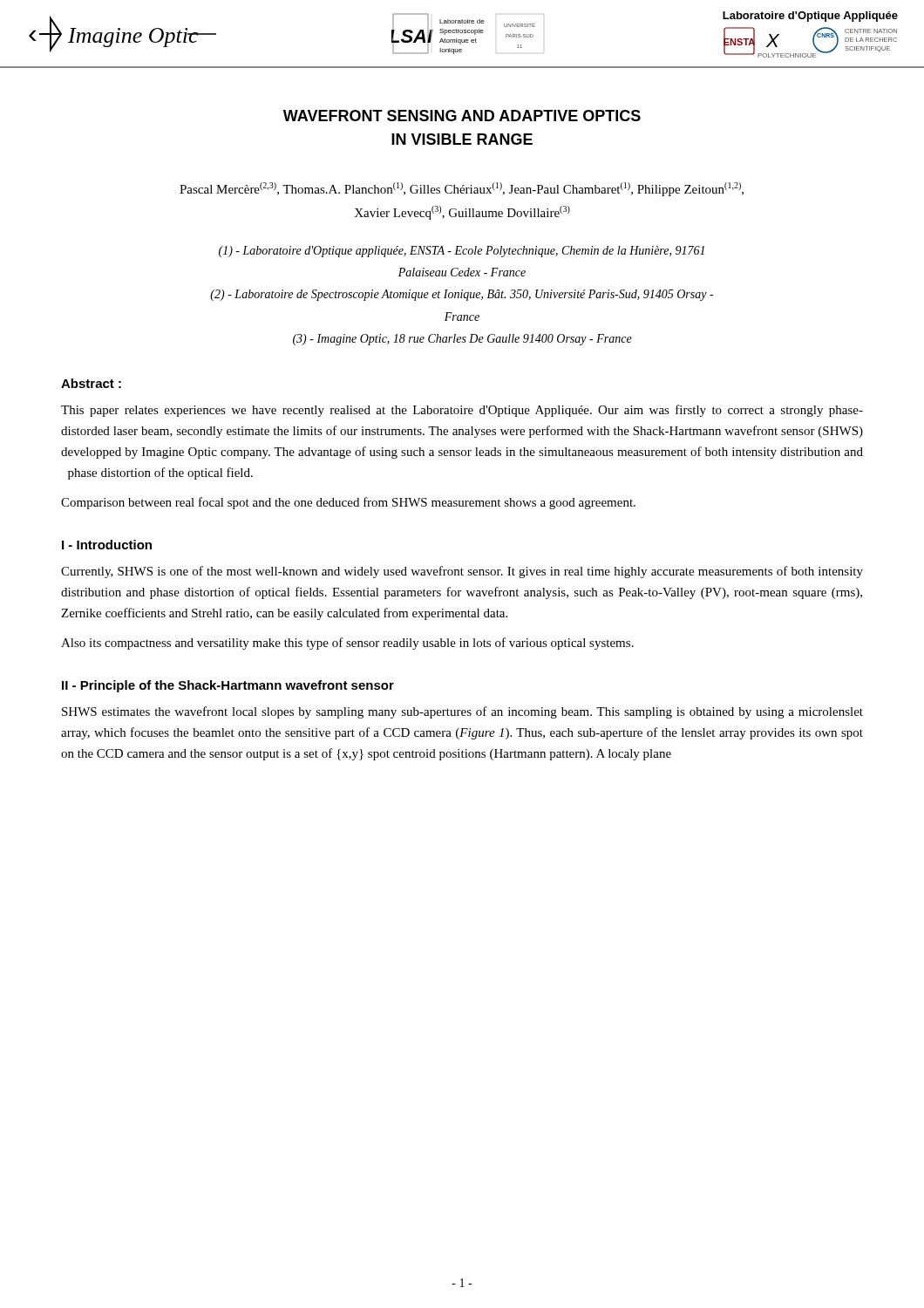Select the text block that reads "Pascal Mercère(2,3), Thomas.A. Planchon(1), Gilles"
The height and width of the screenshot is (1308, 924).
(462, 200)
